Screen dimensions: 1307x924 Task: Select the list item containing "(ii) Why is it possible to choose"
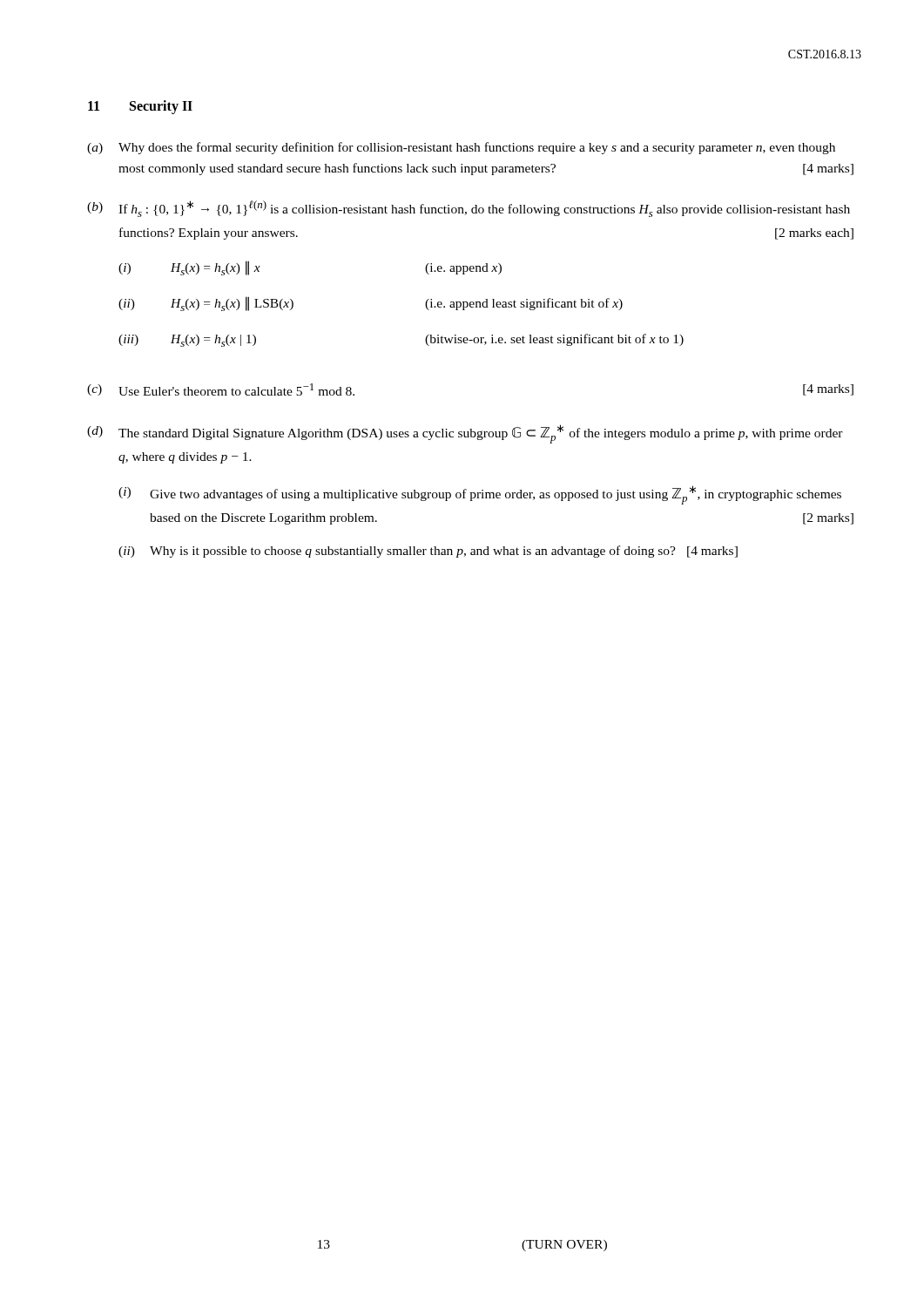click(x=428, y=551)
